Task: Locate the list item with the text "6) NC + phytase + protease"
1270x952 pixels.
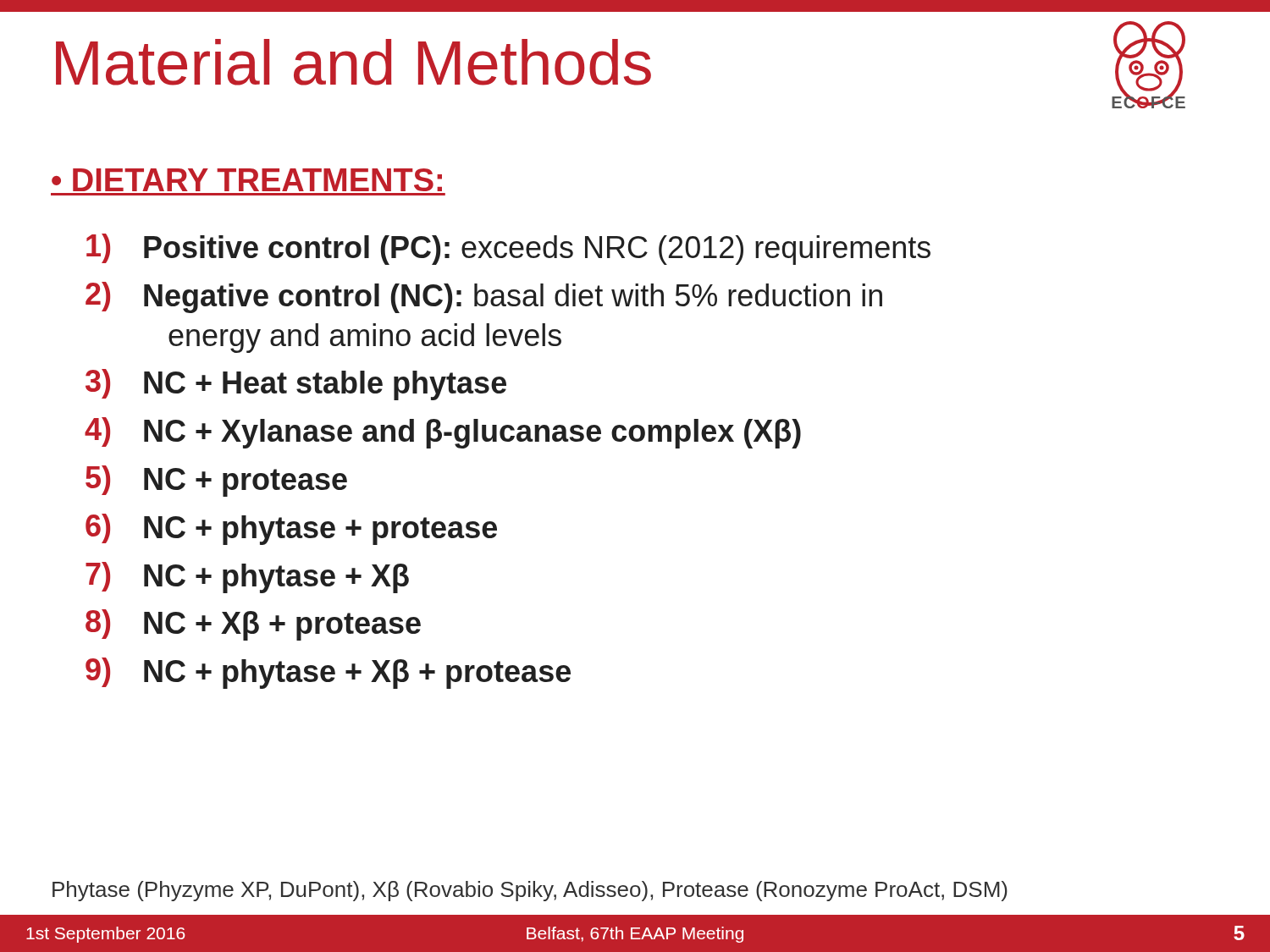Action: click(291, 528)
